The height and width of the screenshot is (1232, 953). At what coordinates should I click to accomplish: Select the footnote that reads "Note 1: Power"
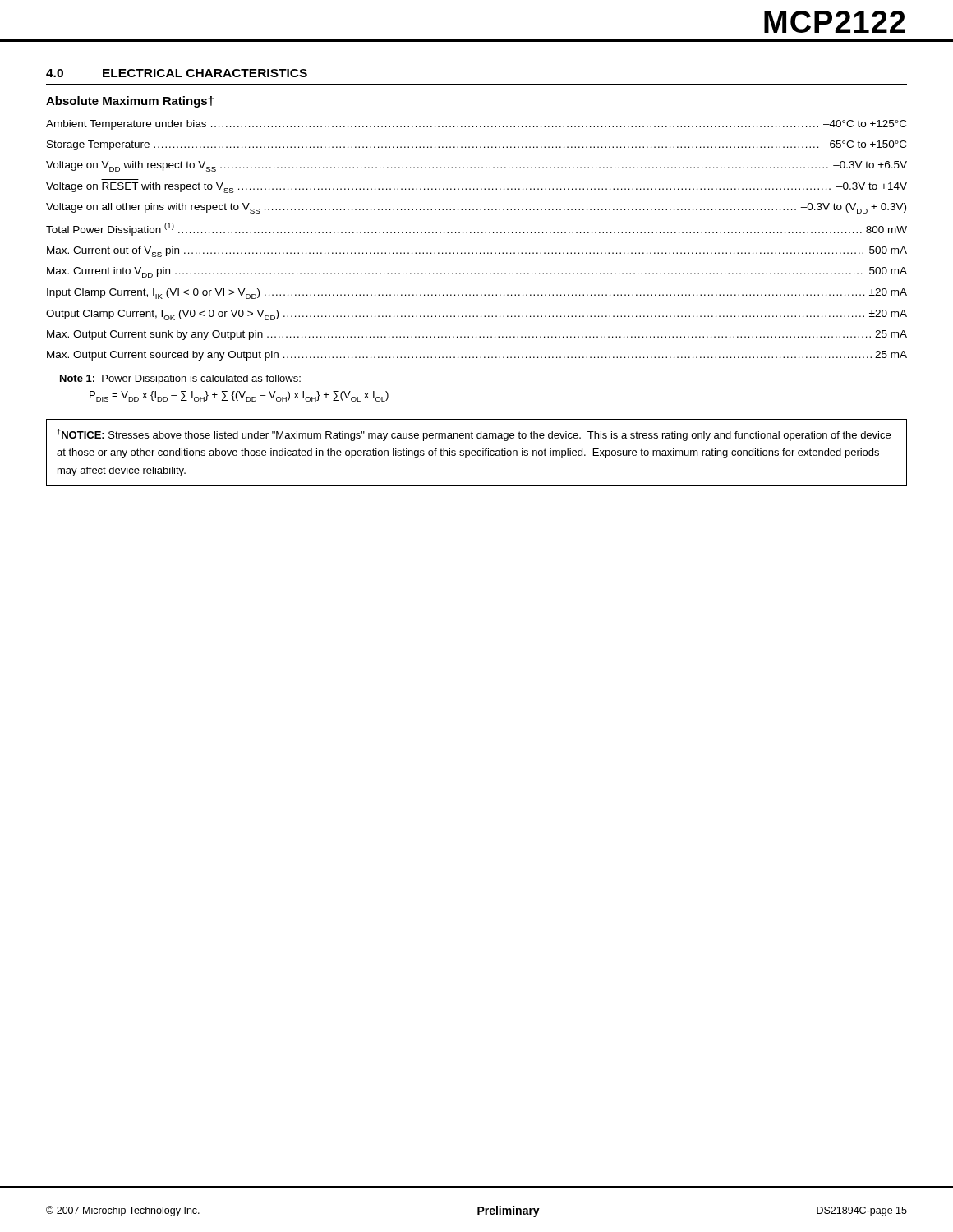tap(224, 388)
